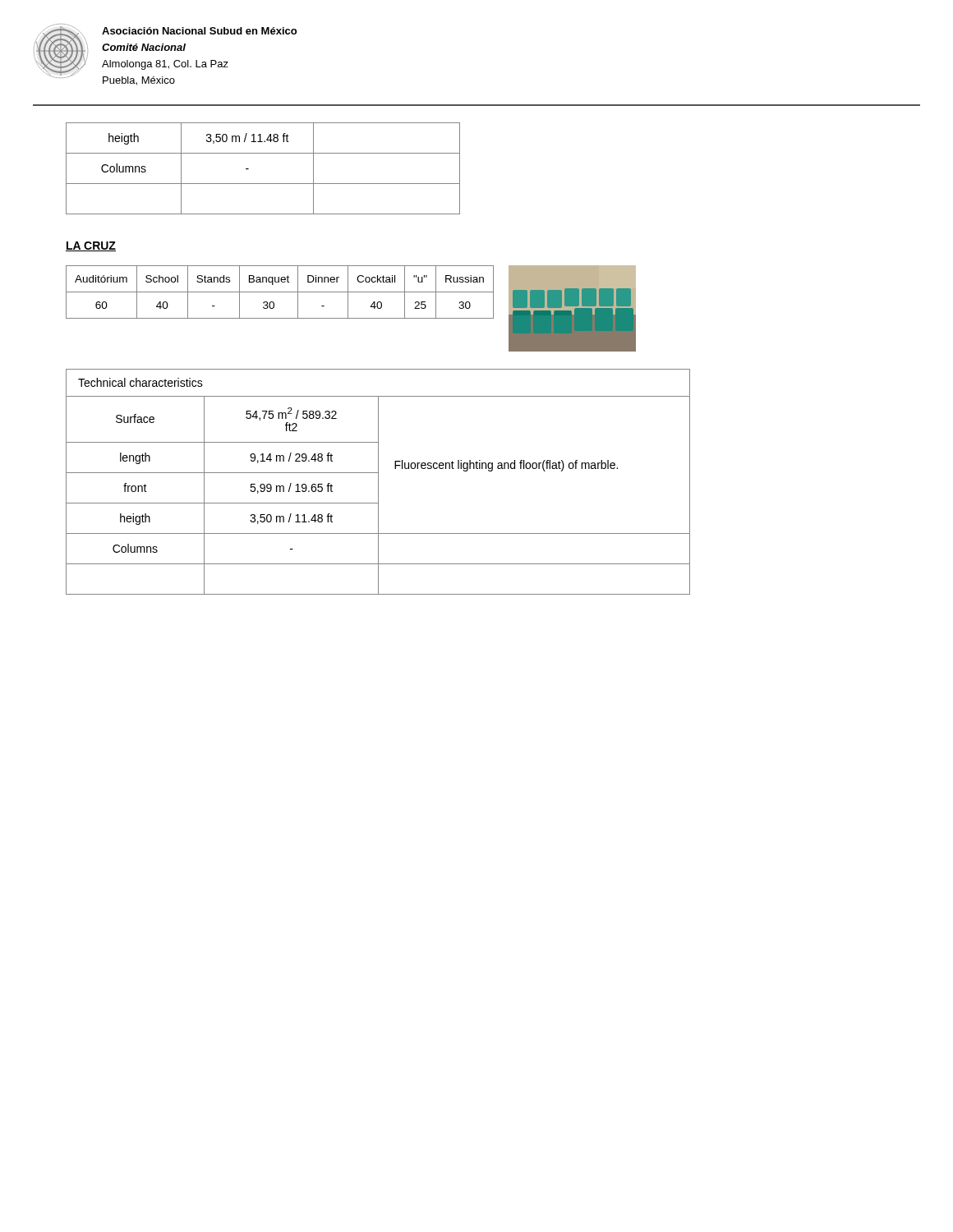Screen dimensions: 1232x953
Task: Select the photo
Action: [572, 309]
